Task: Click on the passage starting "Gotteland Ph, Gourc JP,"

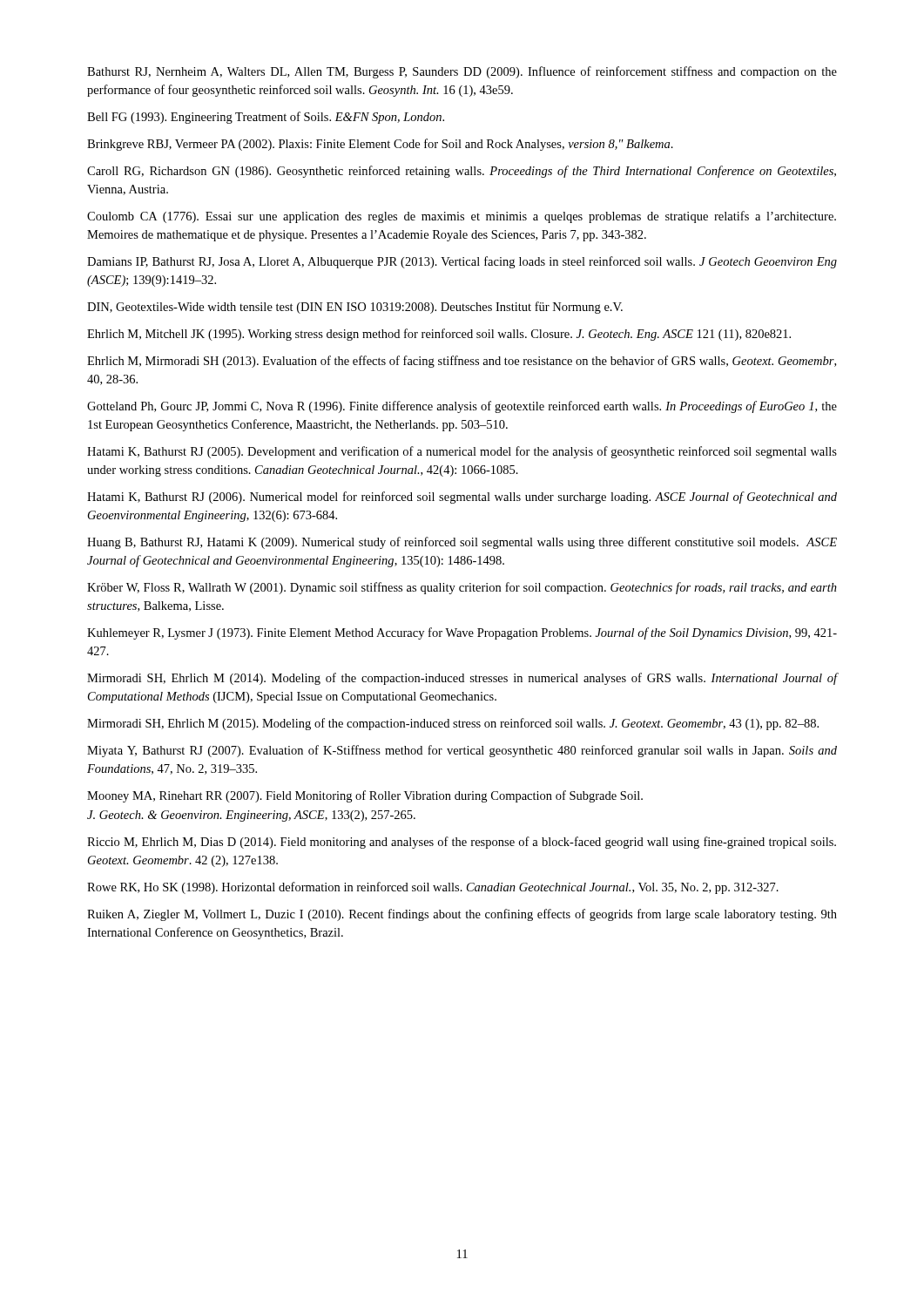Action: [x=462, y=415]
